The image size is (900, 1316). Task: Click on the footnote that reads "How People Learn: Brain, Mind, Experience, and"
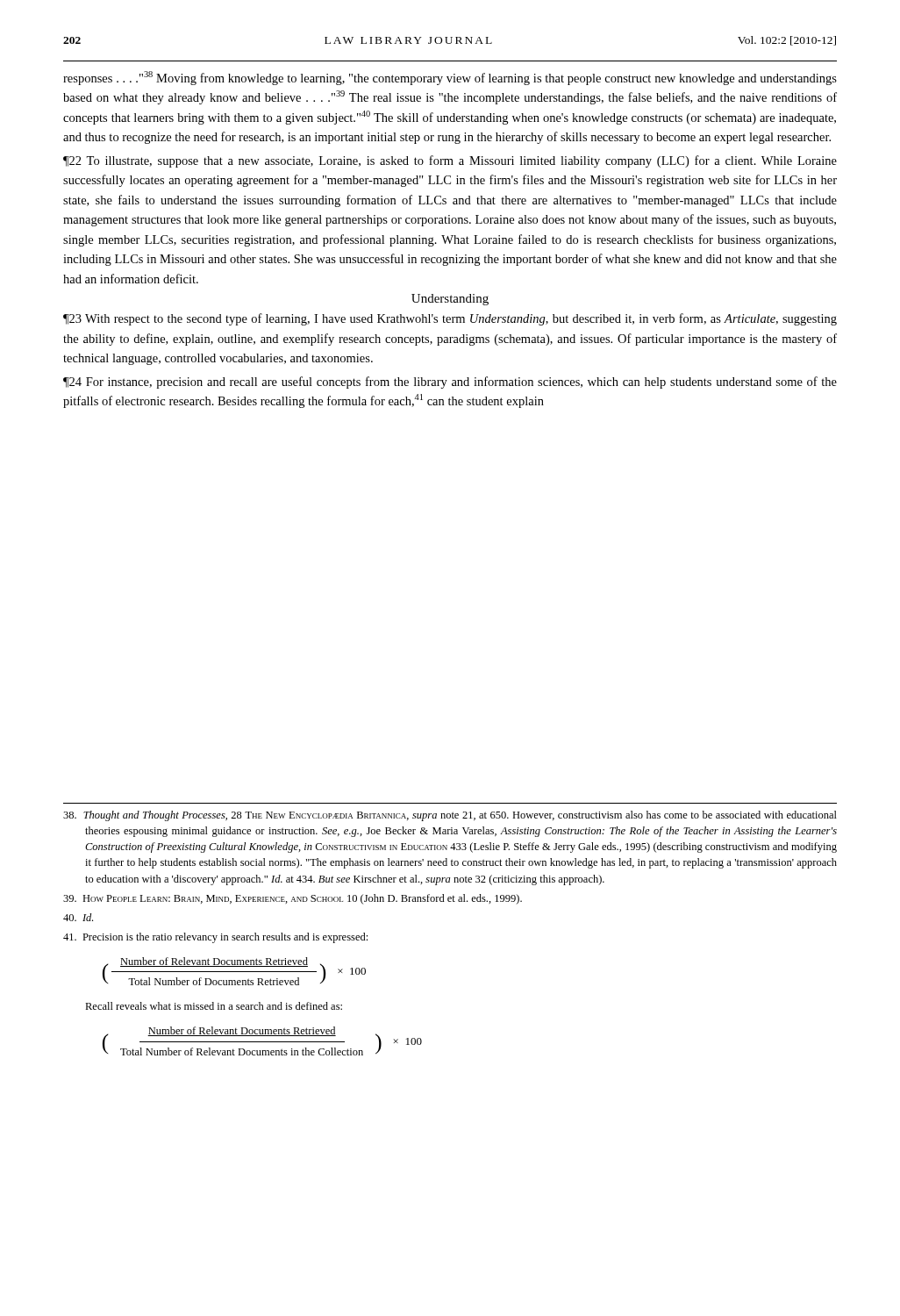click(293, 898)
